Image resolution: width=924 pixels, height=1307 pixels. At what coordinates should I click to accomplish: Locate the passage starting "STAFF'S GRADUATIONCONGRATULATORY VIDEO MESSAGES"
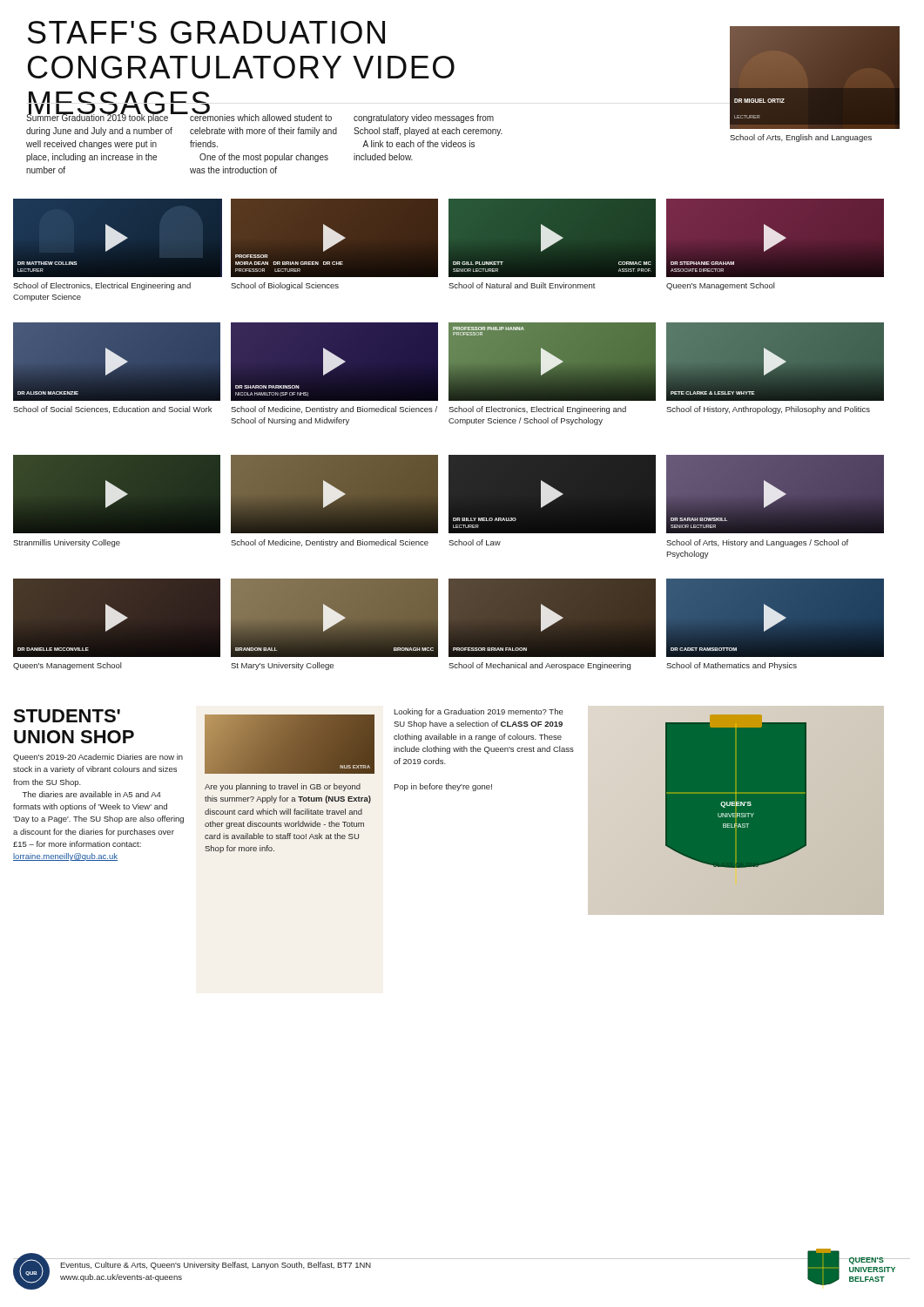click(296, 68)
